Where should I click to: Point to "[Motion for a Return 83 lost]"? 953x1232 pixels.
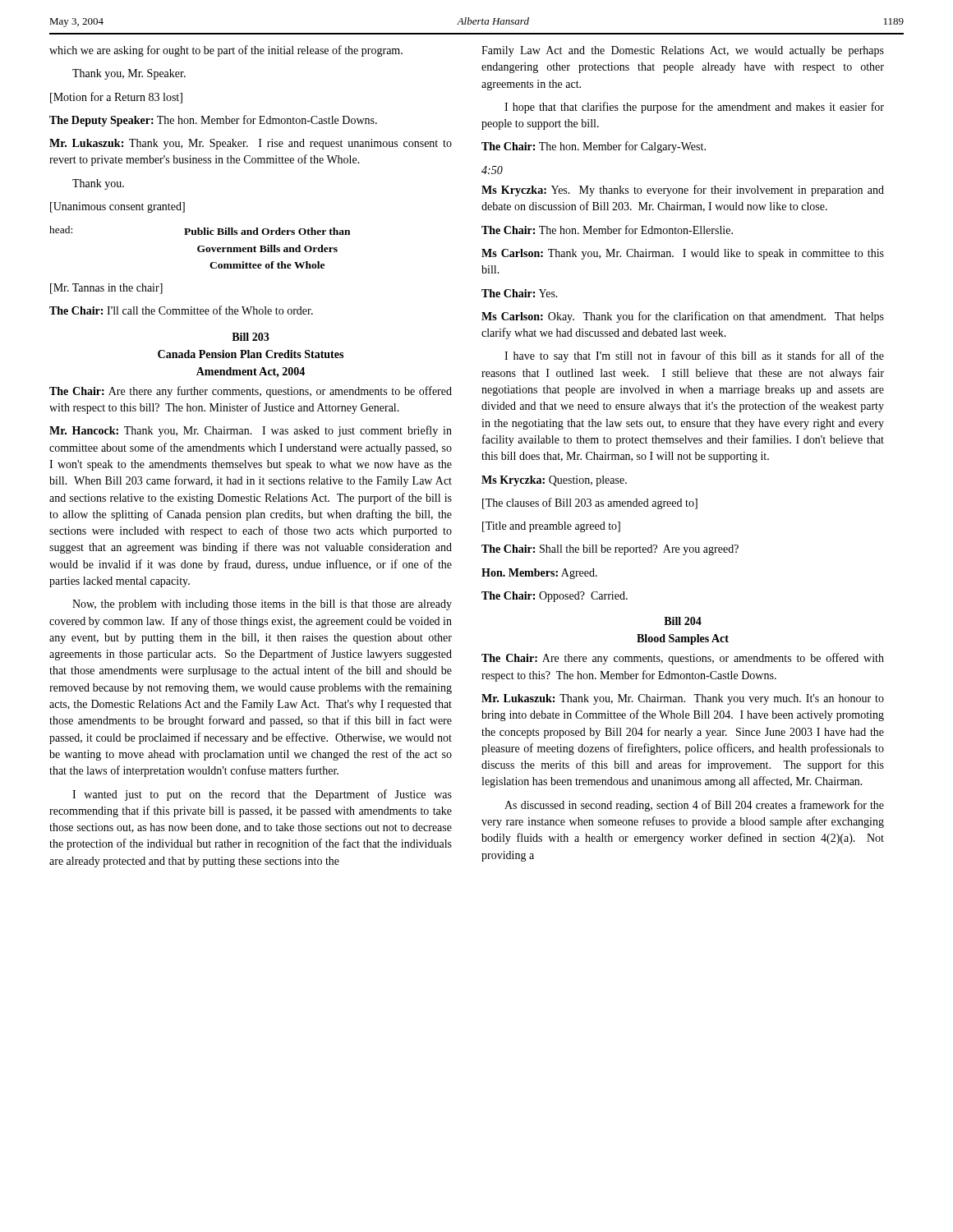(x=116, y=98)
